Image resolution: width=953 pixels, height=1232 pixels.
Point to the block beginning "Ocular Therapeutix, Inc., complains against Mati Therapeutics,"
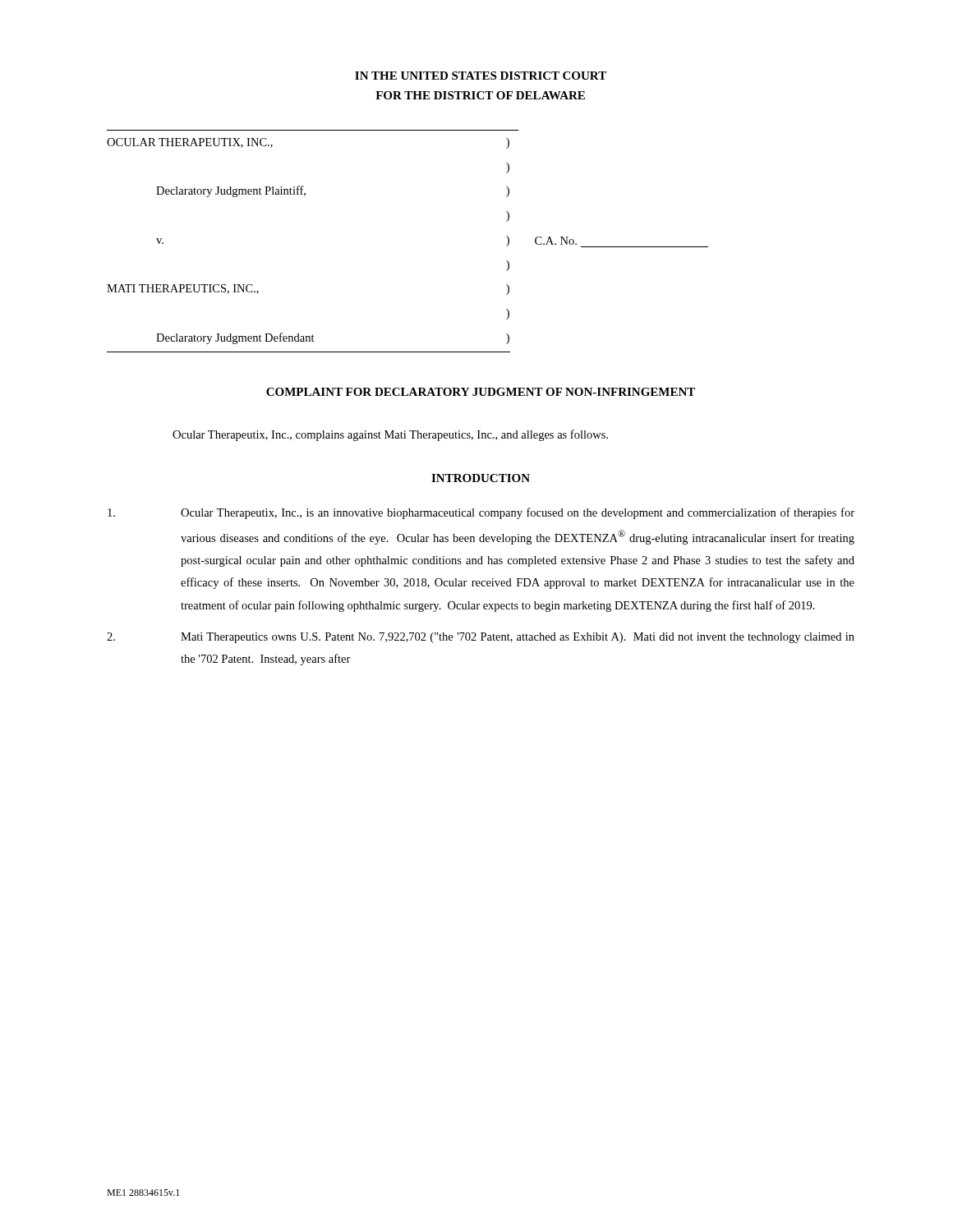[x=391, y=435]
